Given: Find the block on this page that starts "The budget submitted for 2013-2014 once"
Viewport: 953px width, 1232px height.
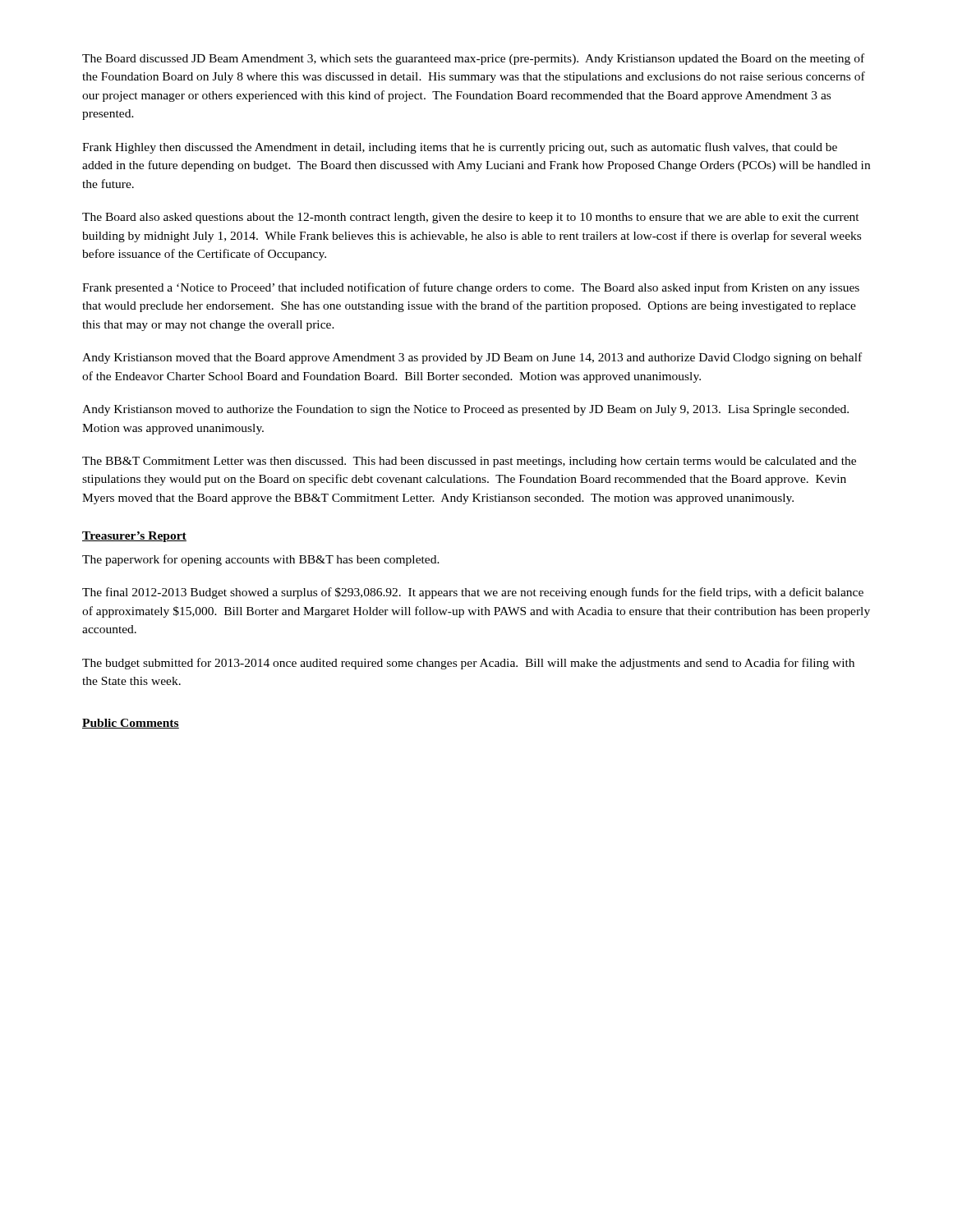Looking at the screenshot, I should (x=468, y=671).
